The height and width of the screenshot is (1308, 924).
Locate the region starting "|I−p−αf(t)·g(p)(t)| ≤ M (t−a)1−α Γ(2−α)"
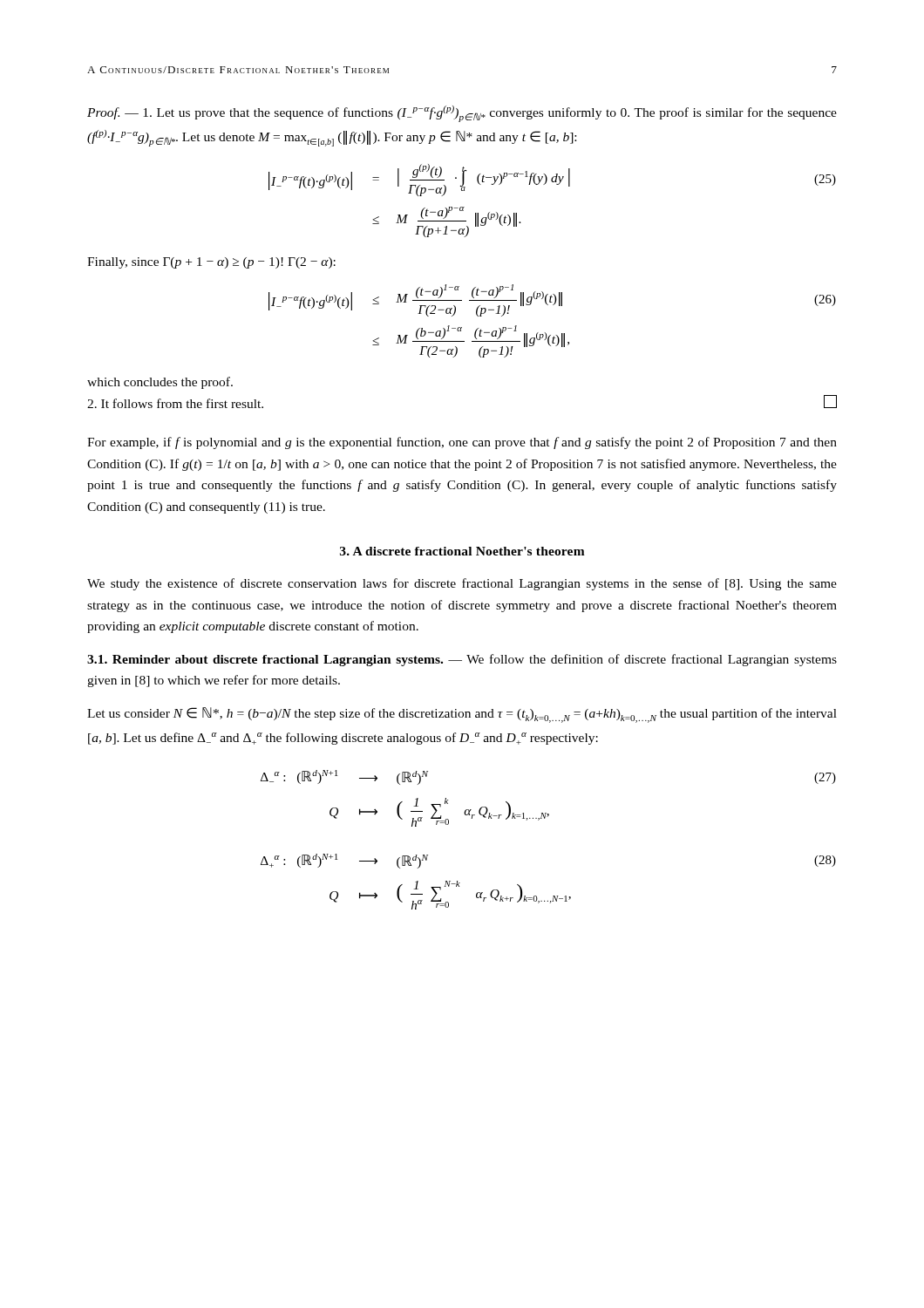click(462, 320)
